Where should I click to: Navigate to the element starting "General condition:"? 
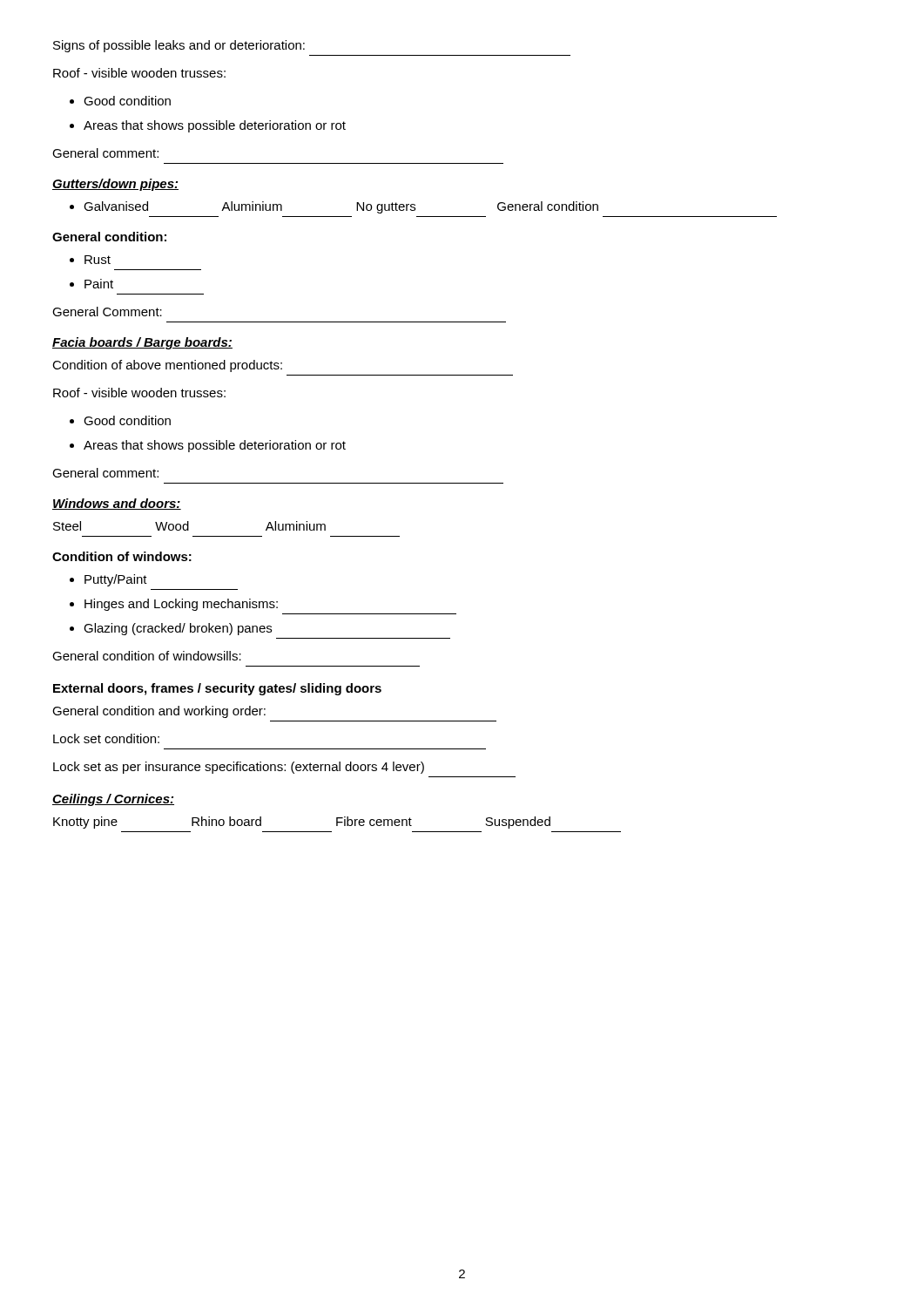110,237
